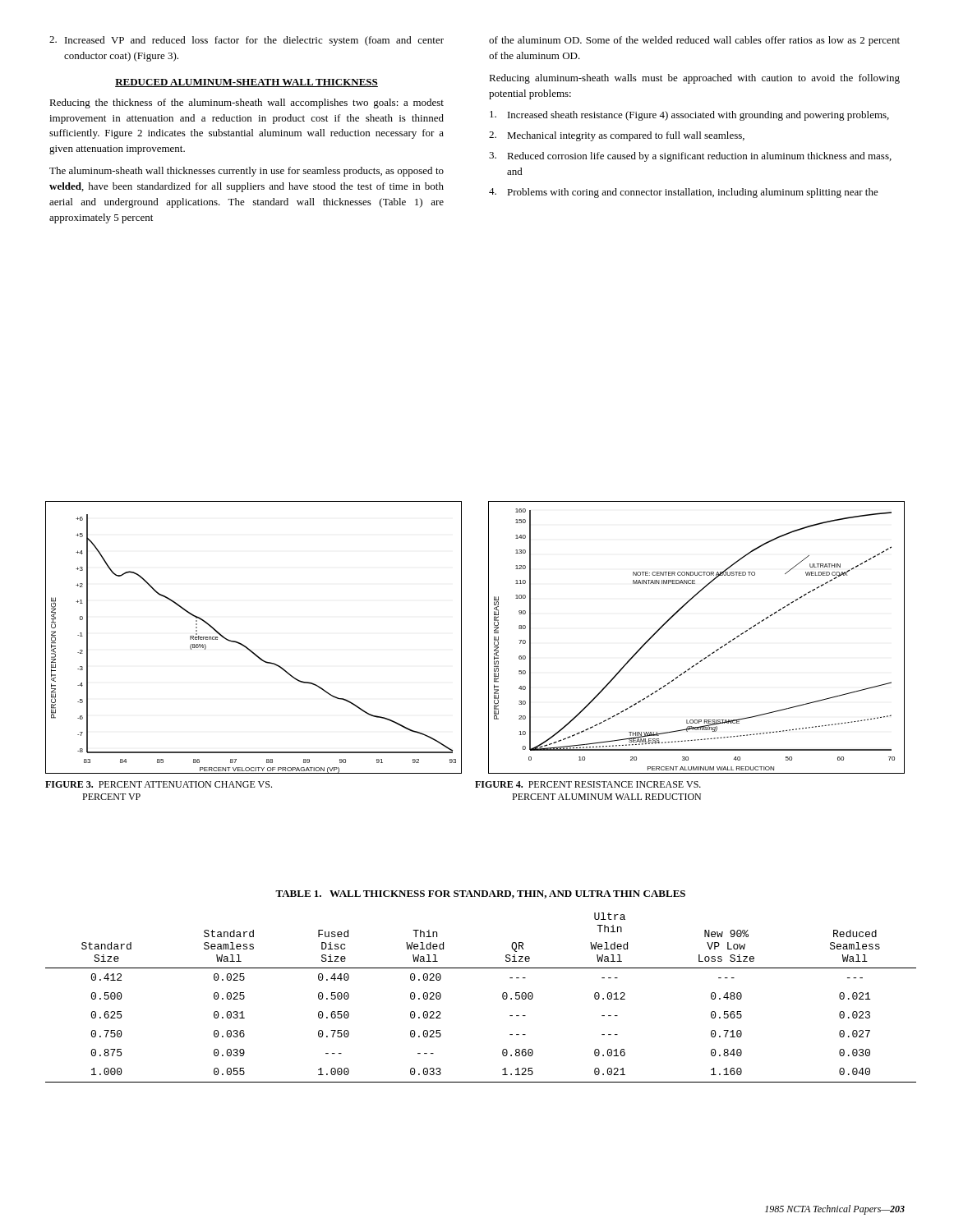Locate the list item that reads "2. Increased VP and reduced loss factor"
Screen dimensions: 1232x954
tap(247, 48)
